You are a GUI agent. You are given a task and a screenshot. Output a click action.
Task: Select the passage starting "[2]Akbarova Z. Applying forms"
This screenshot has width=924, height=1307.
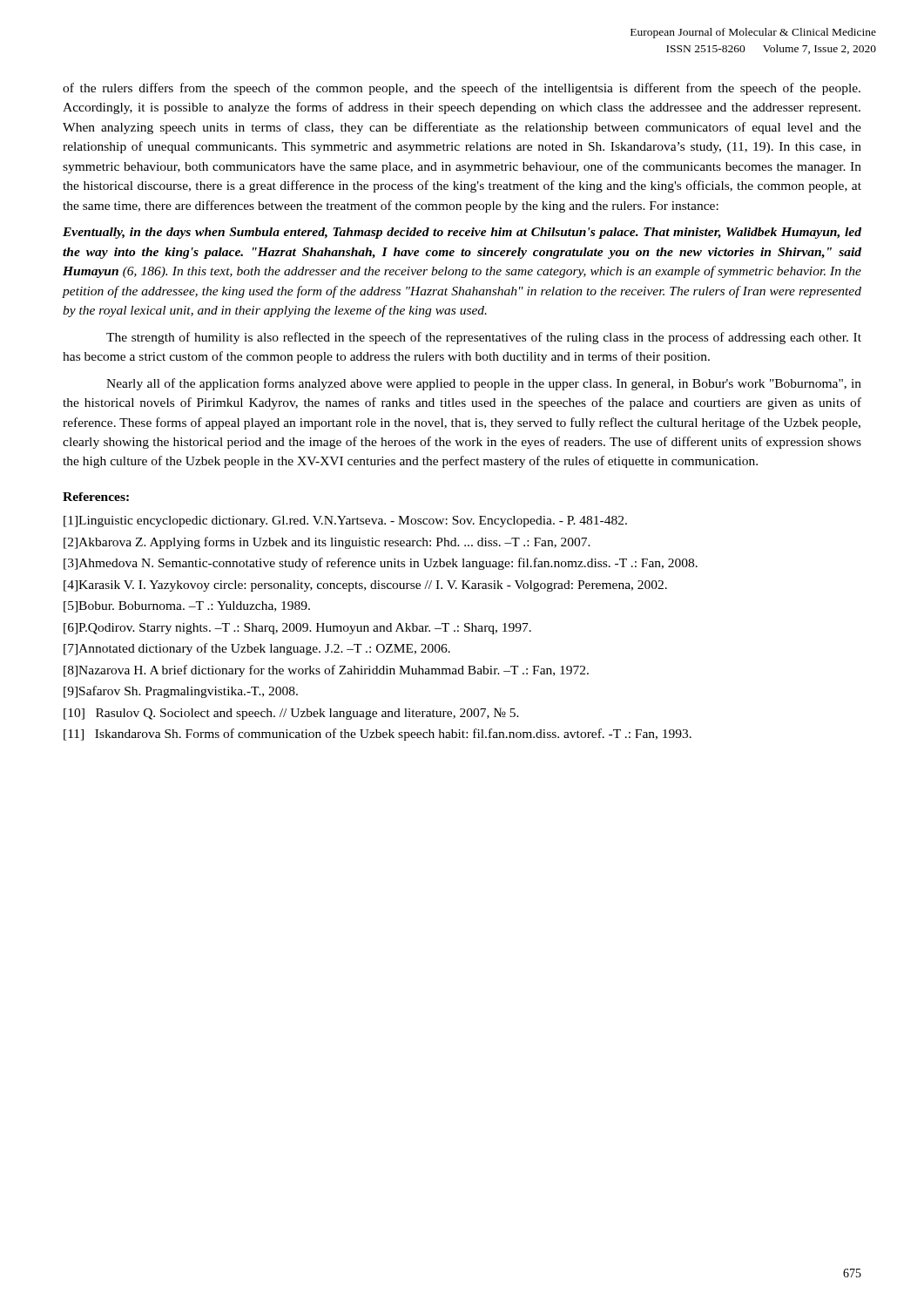pyautogui.click(x=327, y=541)
